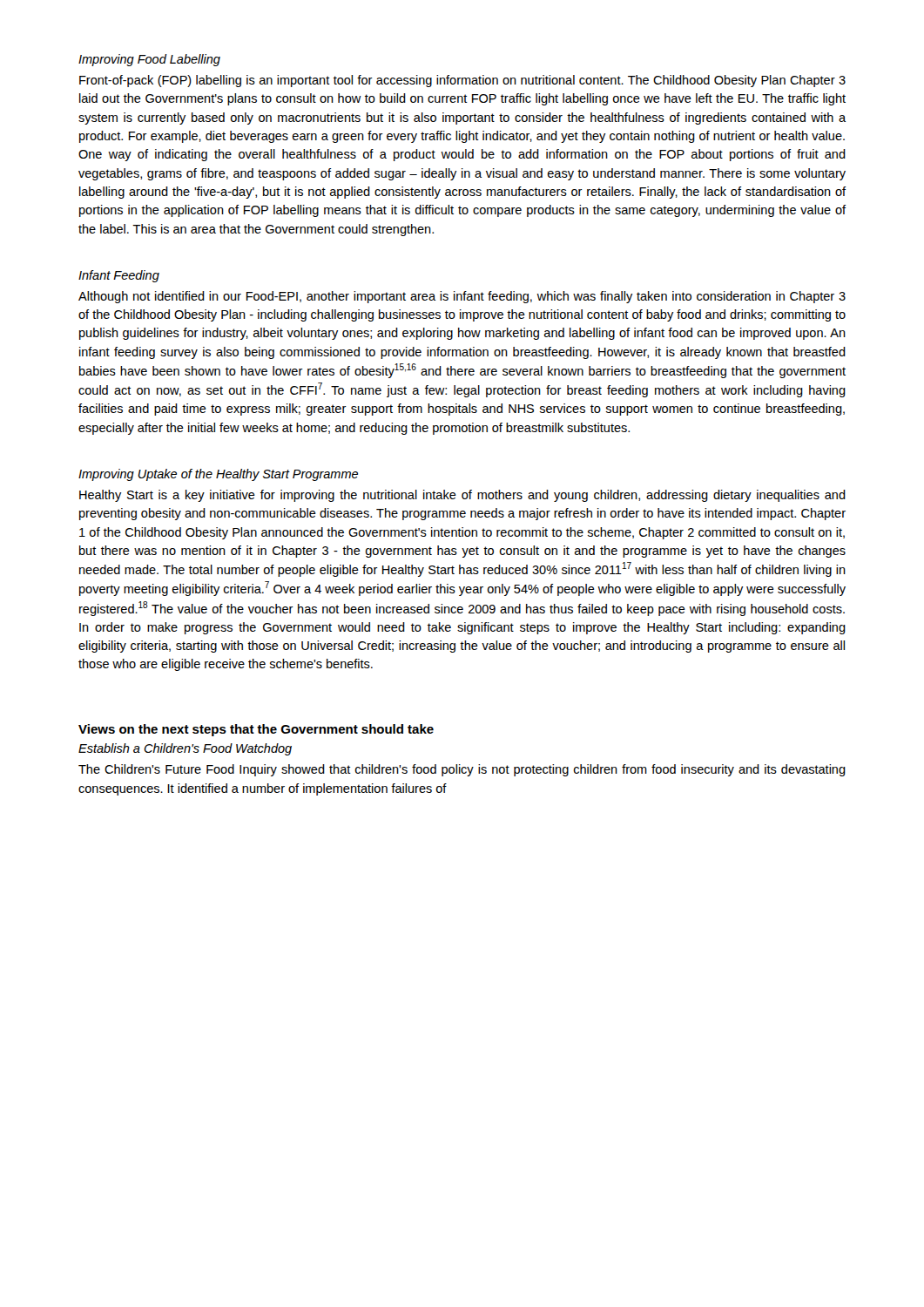Locate the text block that reads "Healthy Start is a key initiative for improving"
The height and width of the screenshot is (1307, 924).
tap(462, 580)
